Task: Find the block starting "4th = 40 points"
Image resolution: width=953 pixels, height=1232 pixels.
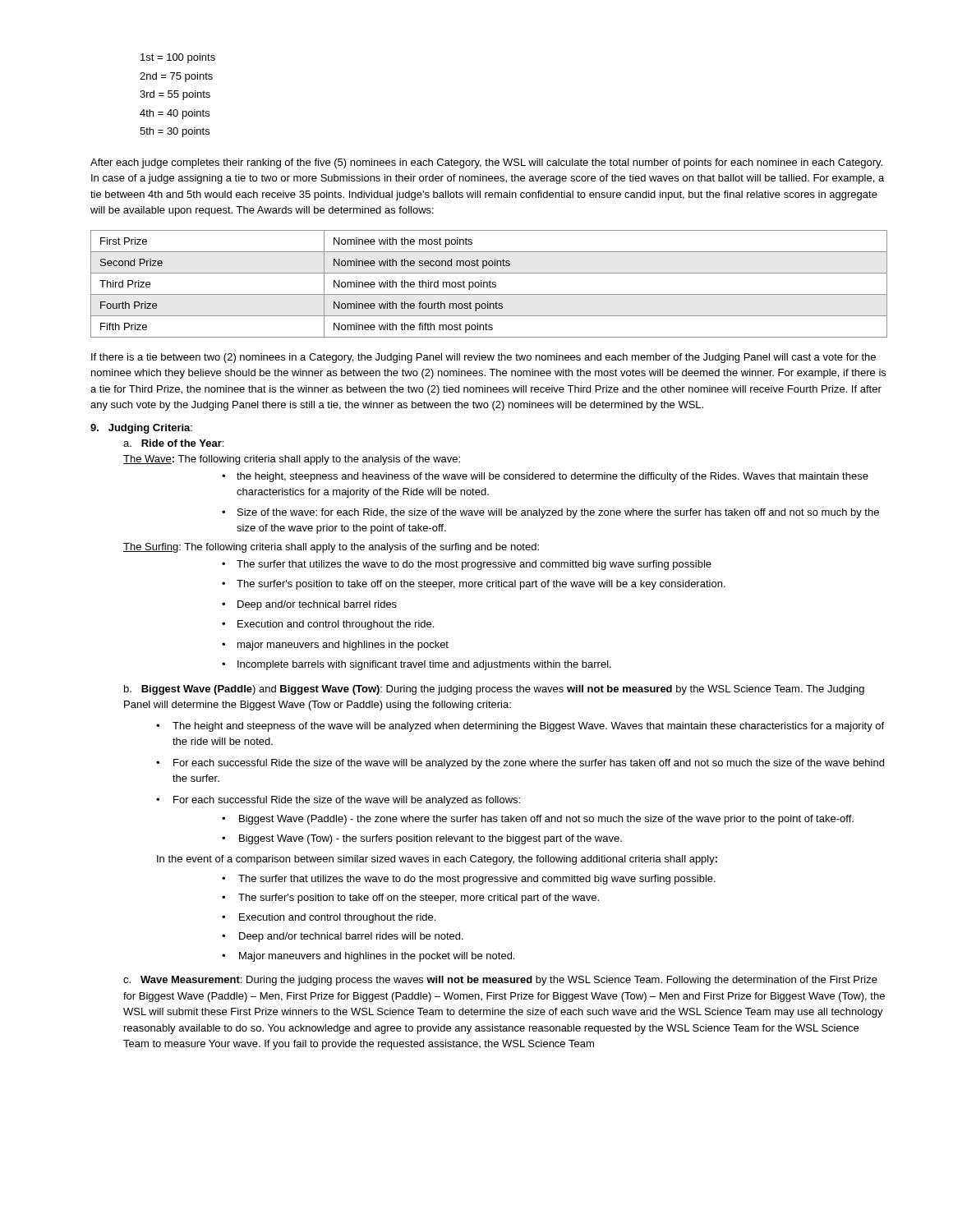Action: point(175,112)
